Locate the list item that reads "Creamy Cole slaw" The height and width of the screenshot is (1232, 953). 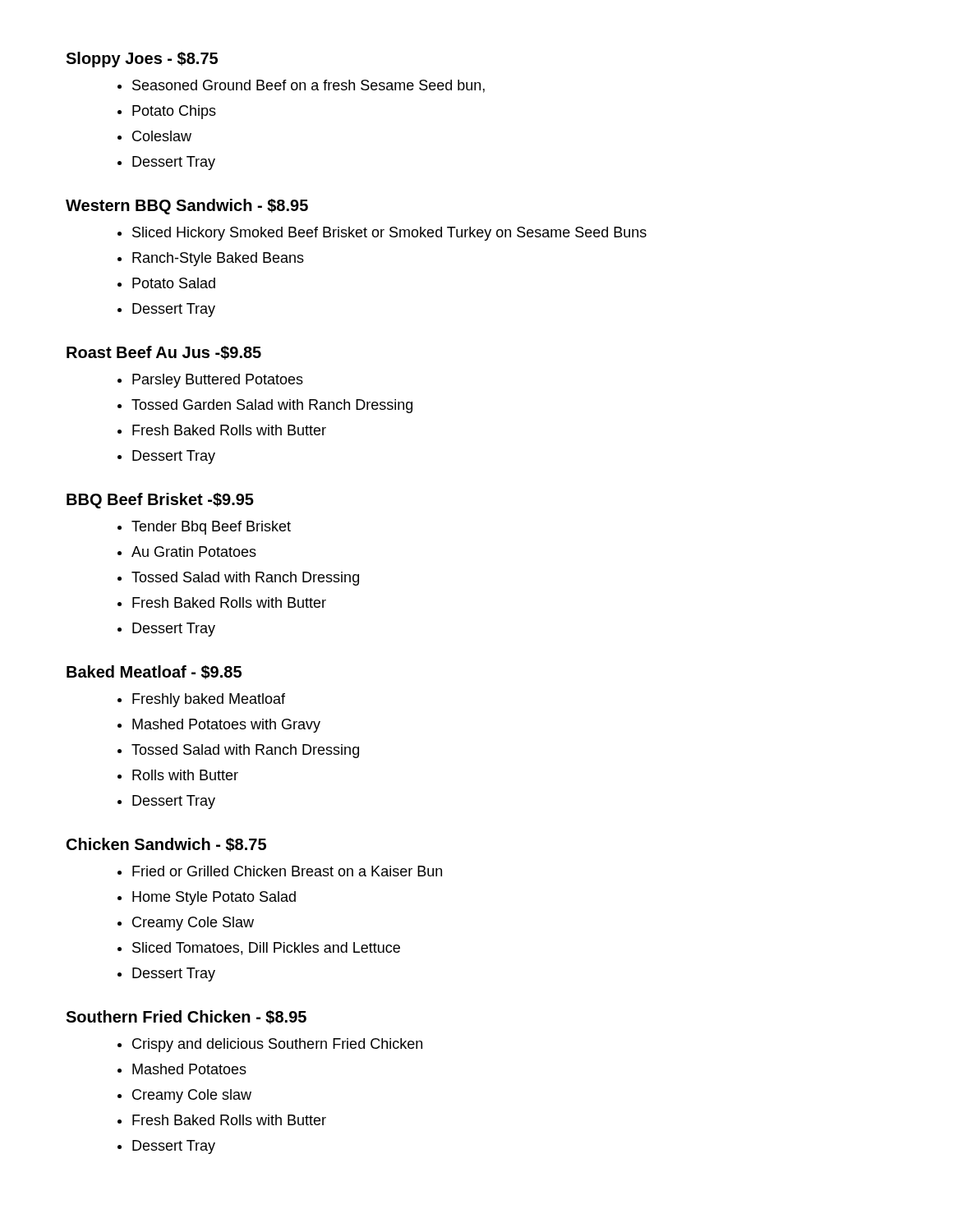[191, 1095]
